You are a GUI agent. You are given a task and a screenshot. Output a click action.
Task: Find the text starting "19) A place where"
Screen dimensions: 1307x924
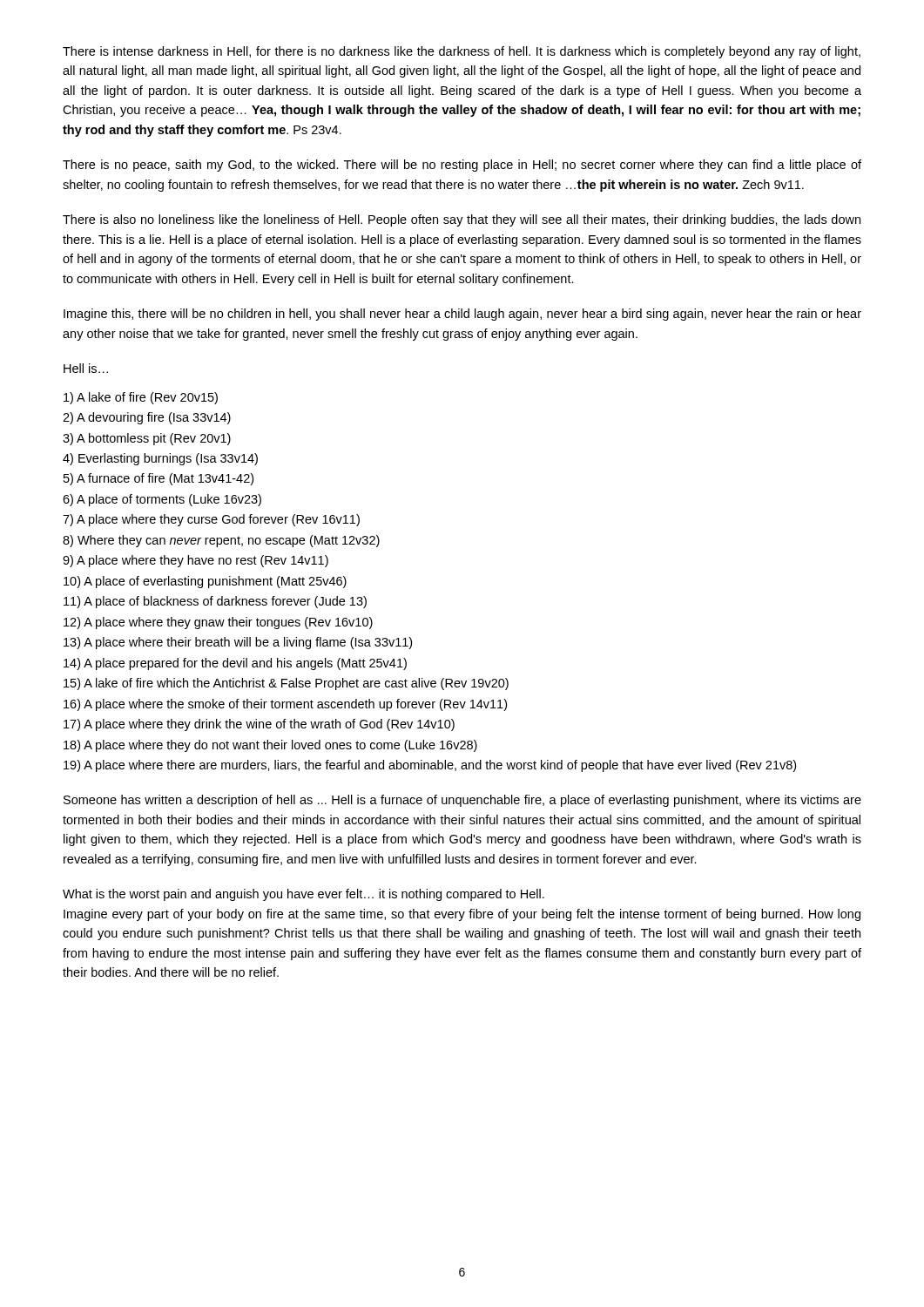click(430, 765)
